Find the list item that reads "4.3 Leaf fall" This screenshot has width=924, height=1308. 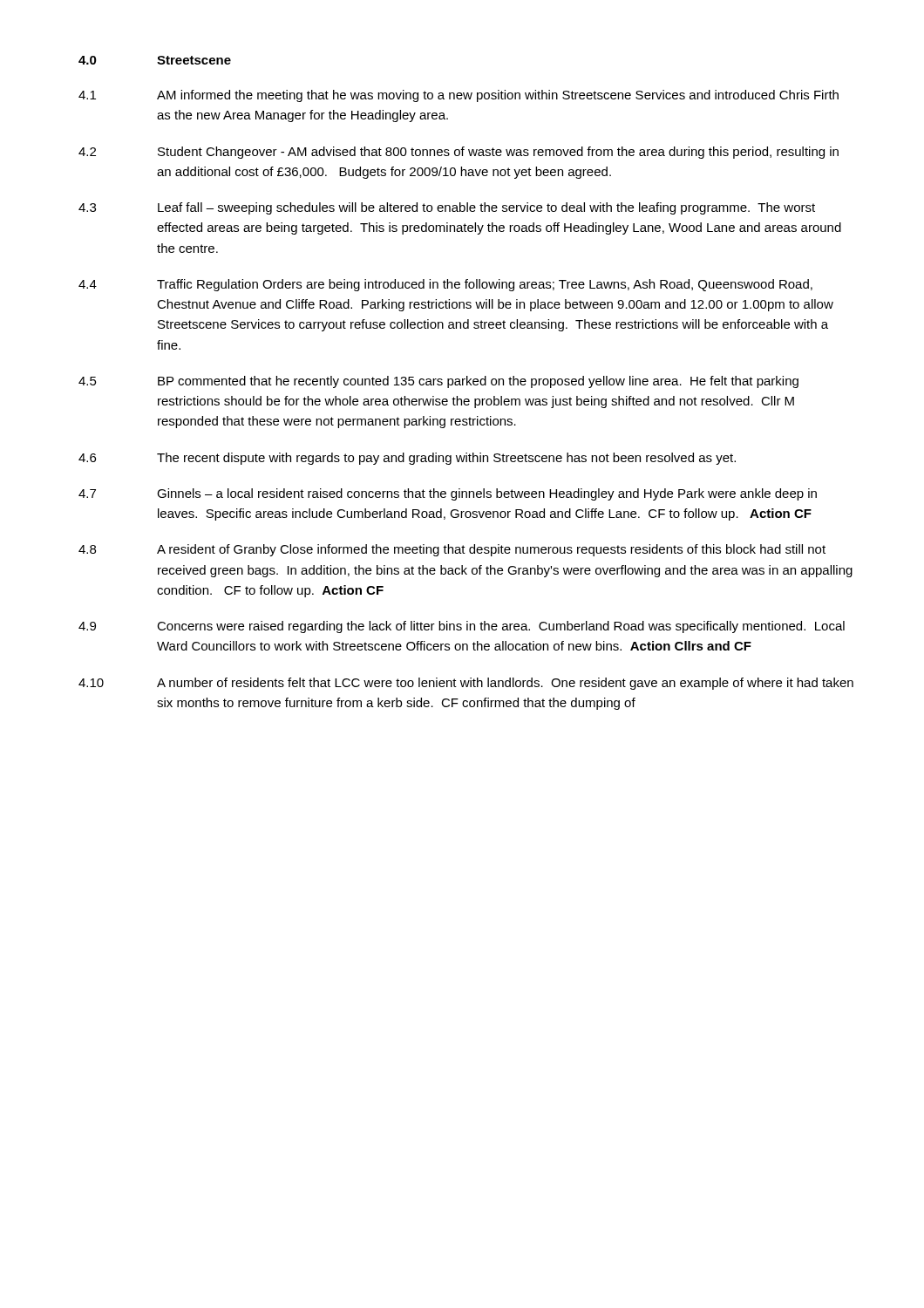(x=466, y=228)
